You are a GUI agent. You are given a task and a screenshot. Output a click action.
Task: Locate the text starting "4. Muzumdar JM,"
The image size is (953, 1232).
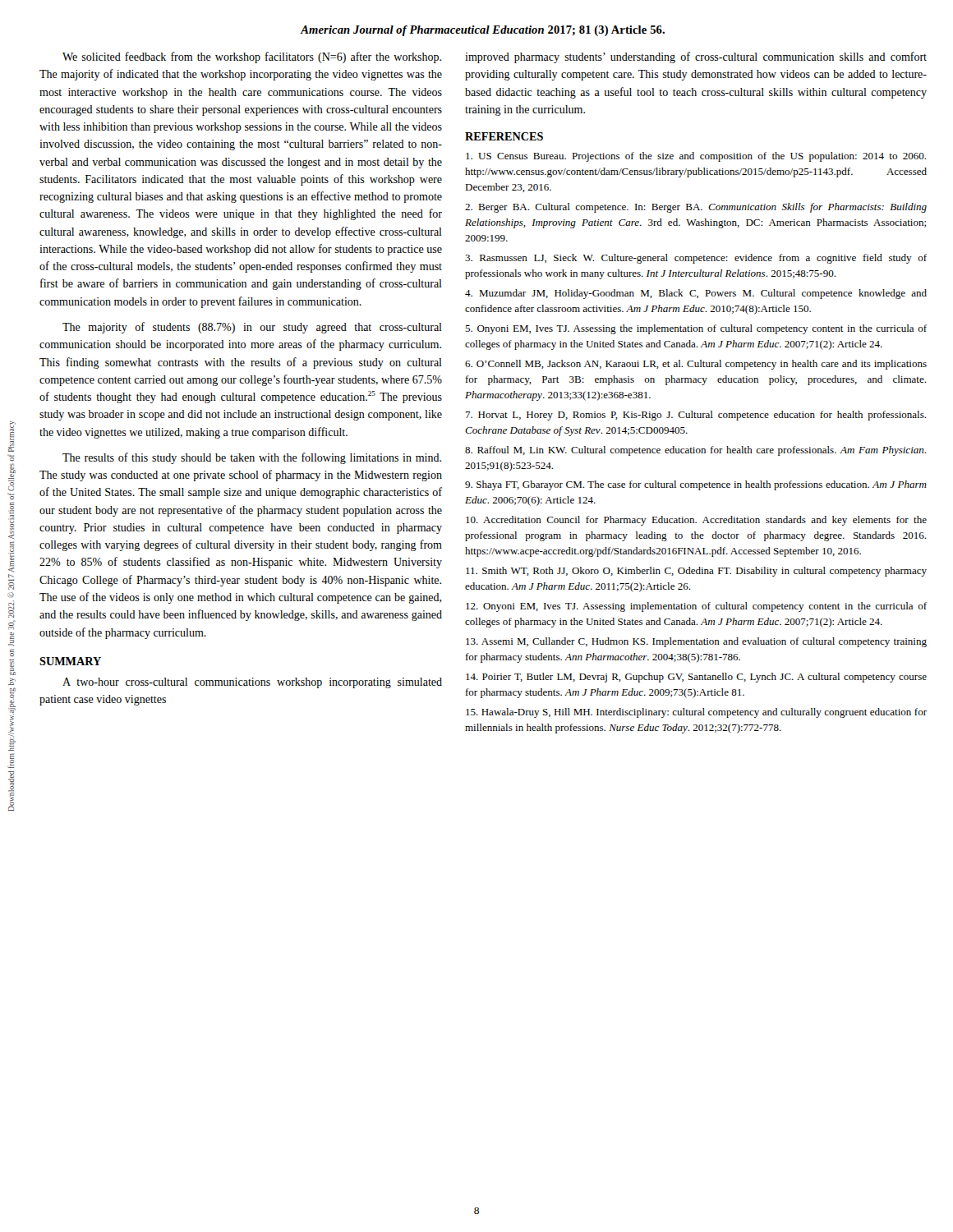click(x=696, y=300)
